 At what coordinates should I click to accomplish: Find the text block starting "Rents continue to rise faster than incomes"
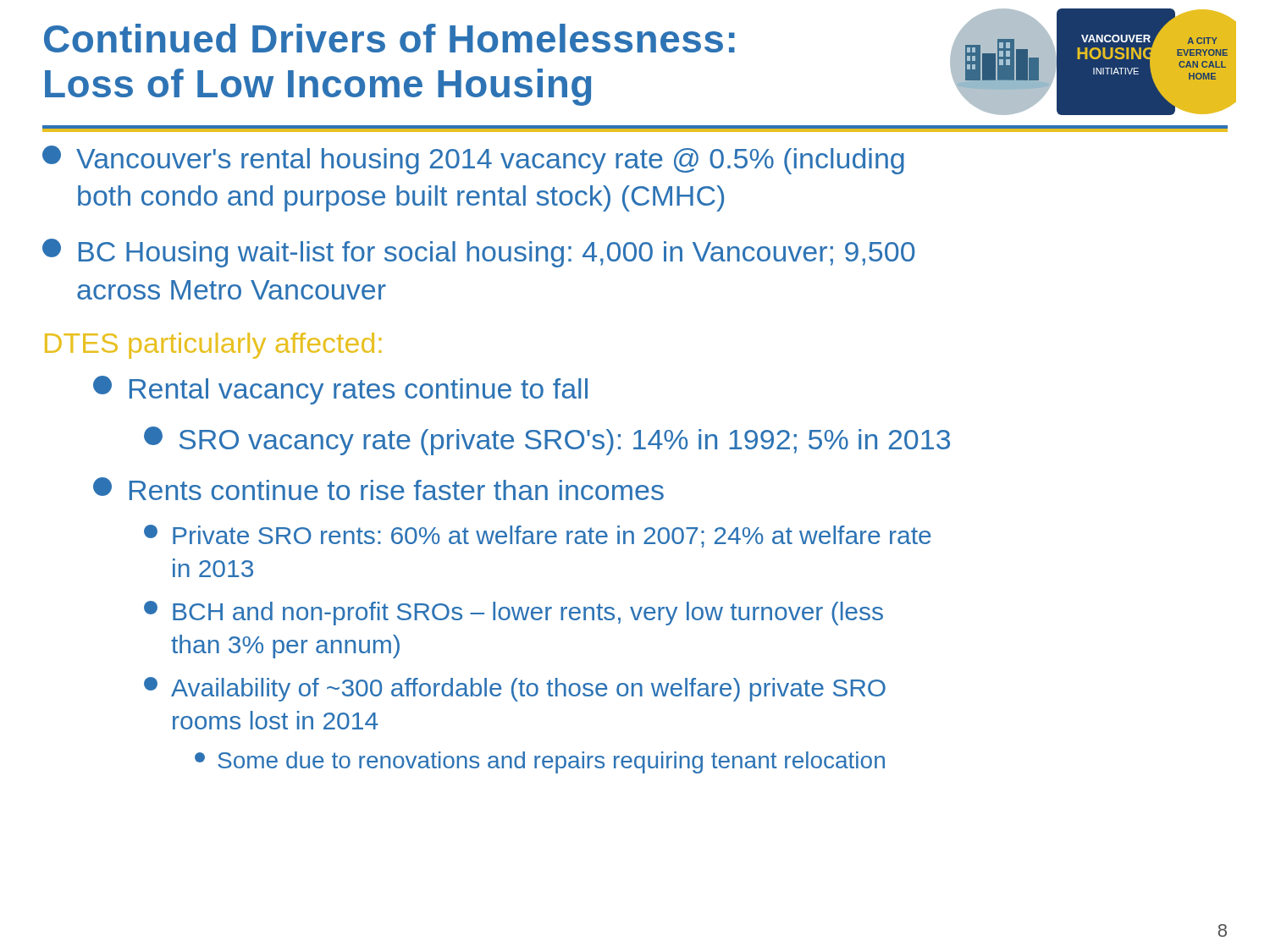coord(379,490)
